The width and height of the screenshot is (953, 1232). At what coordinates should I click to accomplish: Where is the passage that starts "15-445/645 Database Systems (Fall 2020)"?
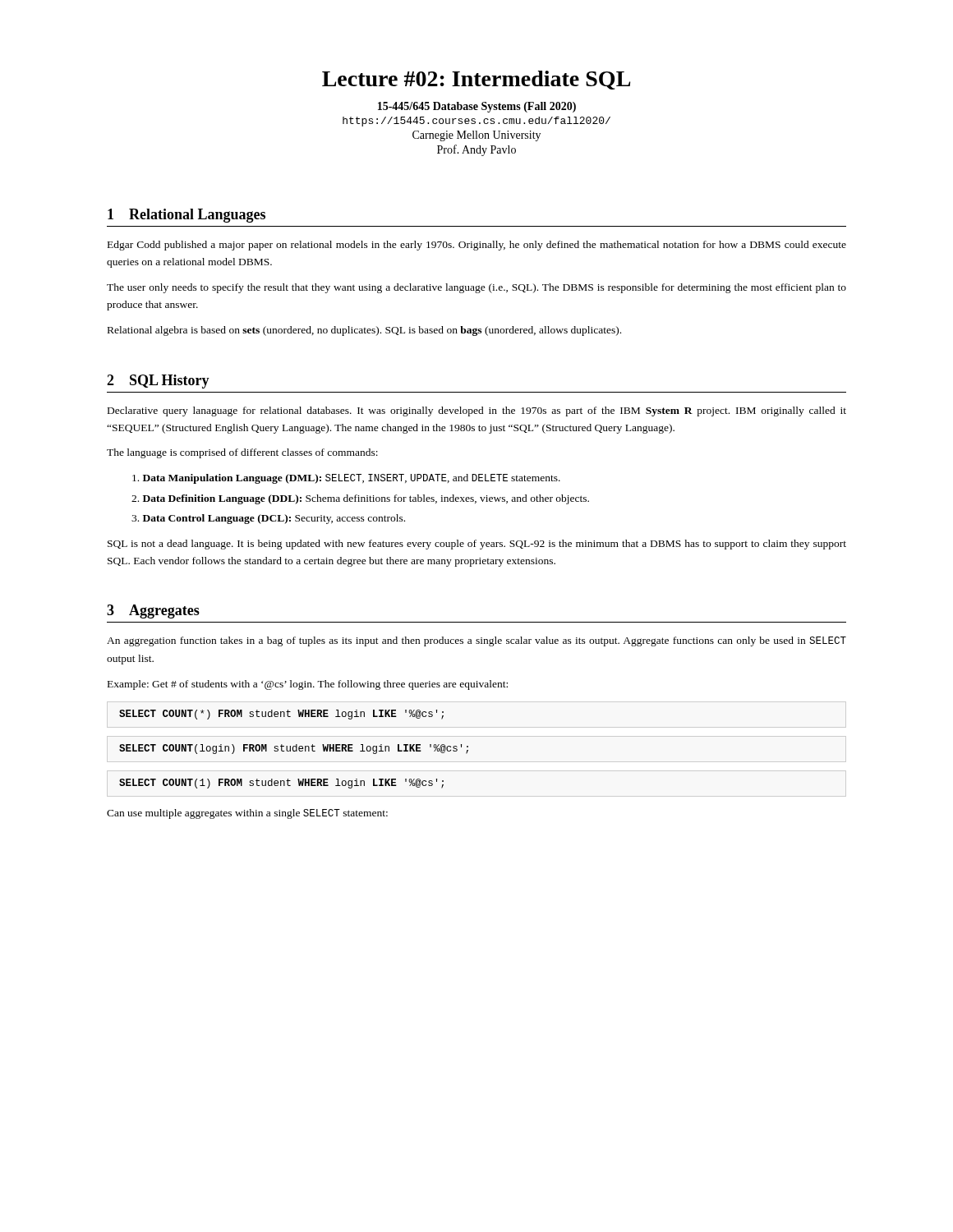tap(476, 128)
